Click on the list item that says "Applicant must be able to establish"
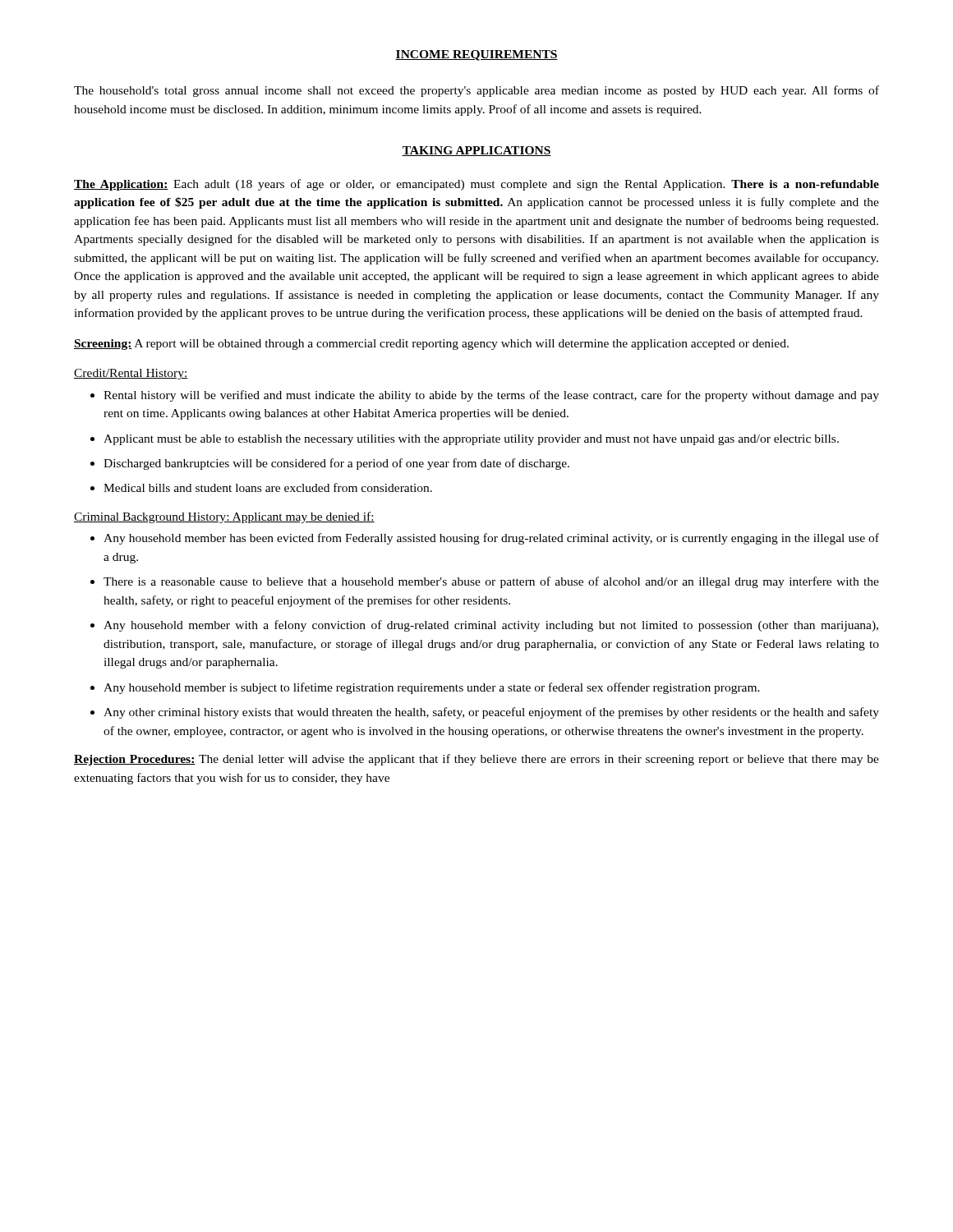The image size is (953, 1232). pos(491,438)
